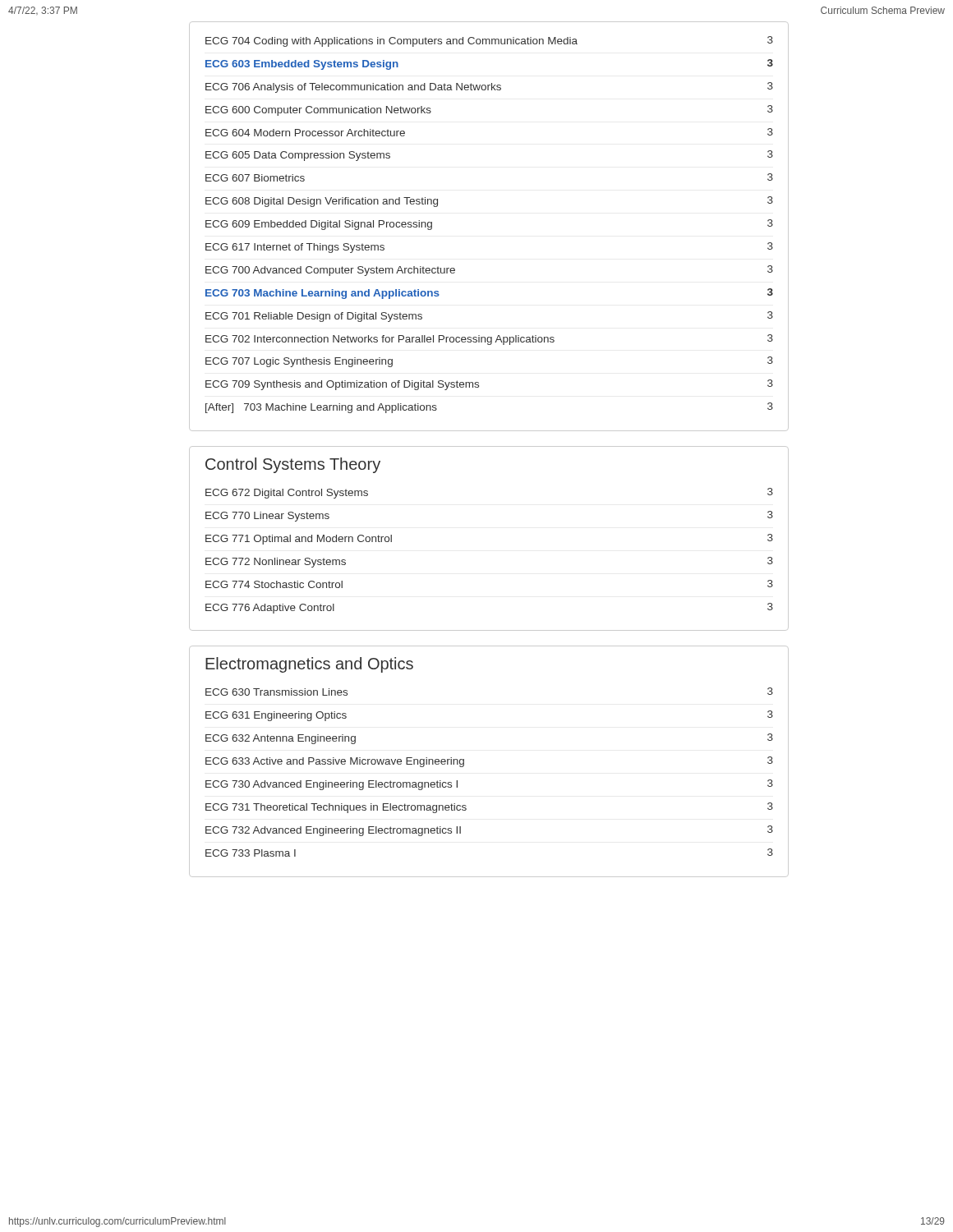Point to the block beginning "ECG 700 Advanced"

(330, 271)
